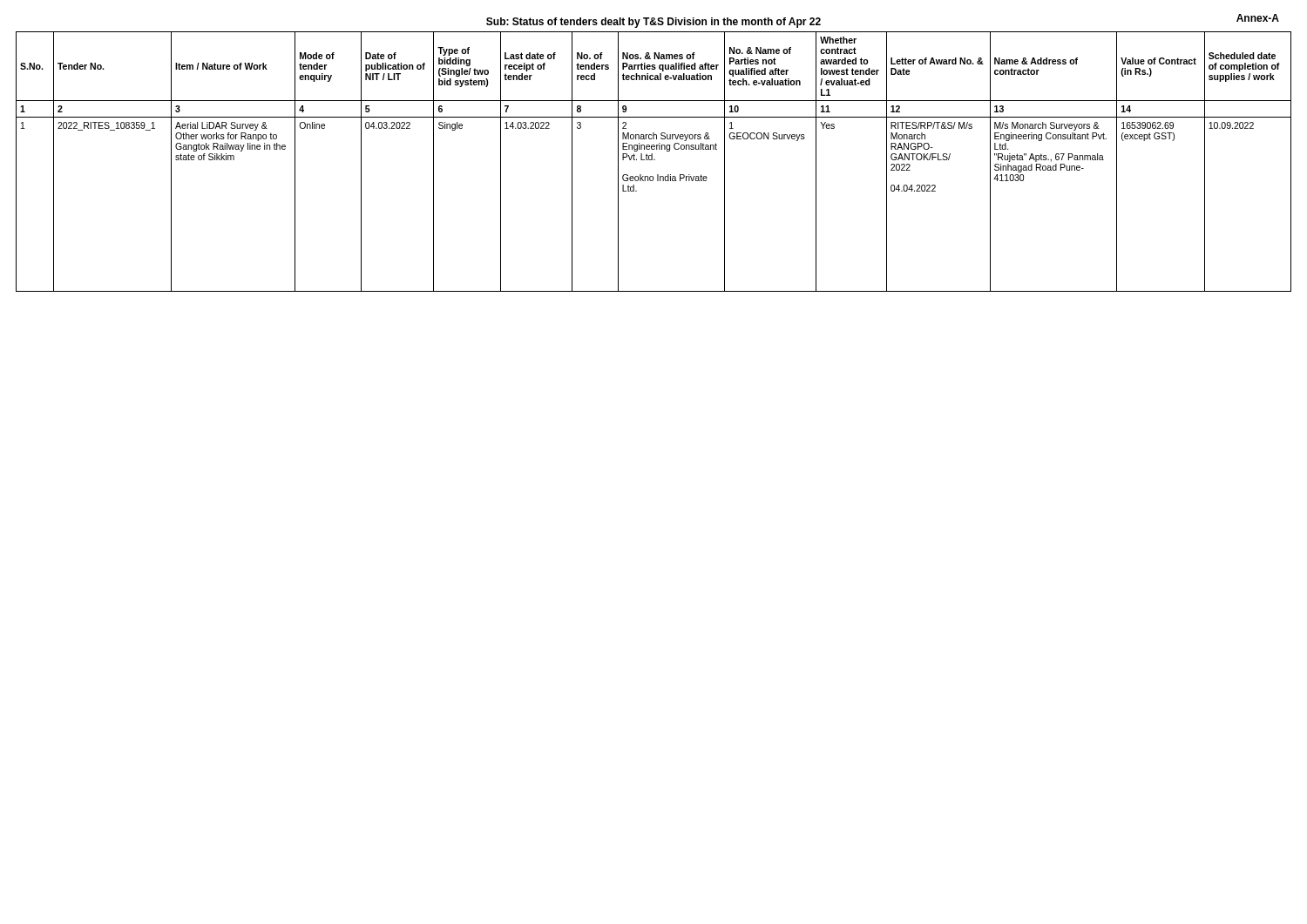Find the section header that reads "Sub: Status of tenders"

coord(654,22)
